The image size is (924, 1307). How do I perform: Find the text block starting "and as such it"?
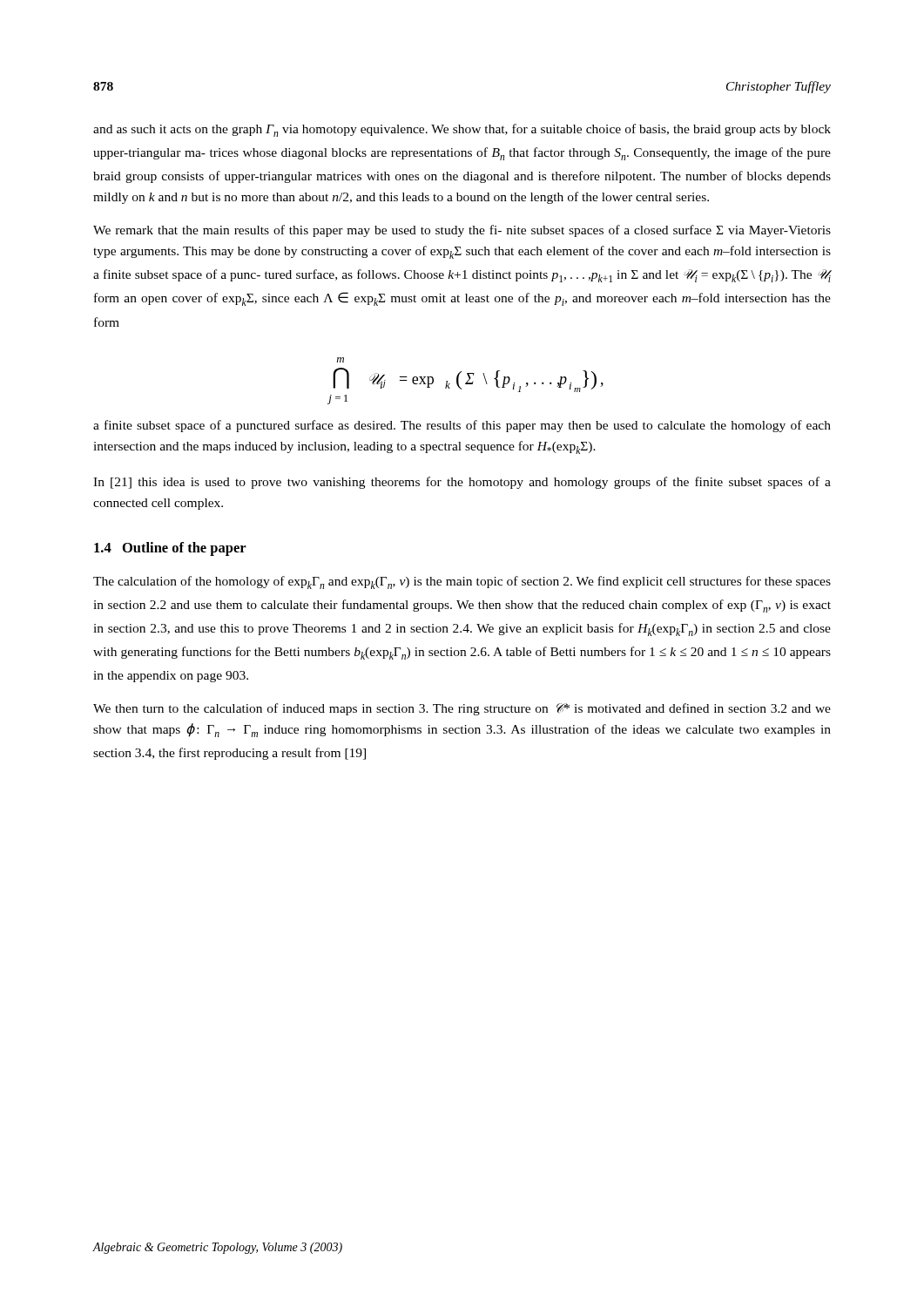(x=462, y=163)
